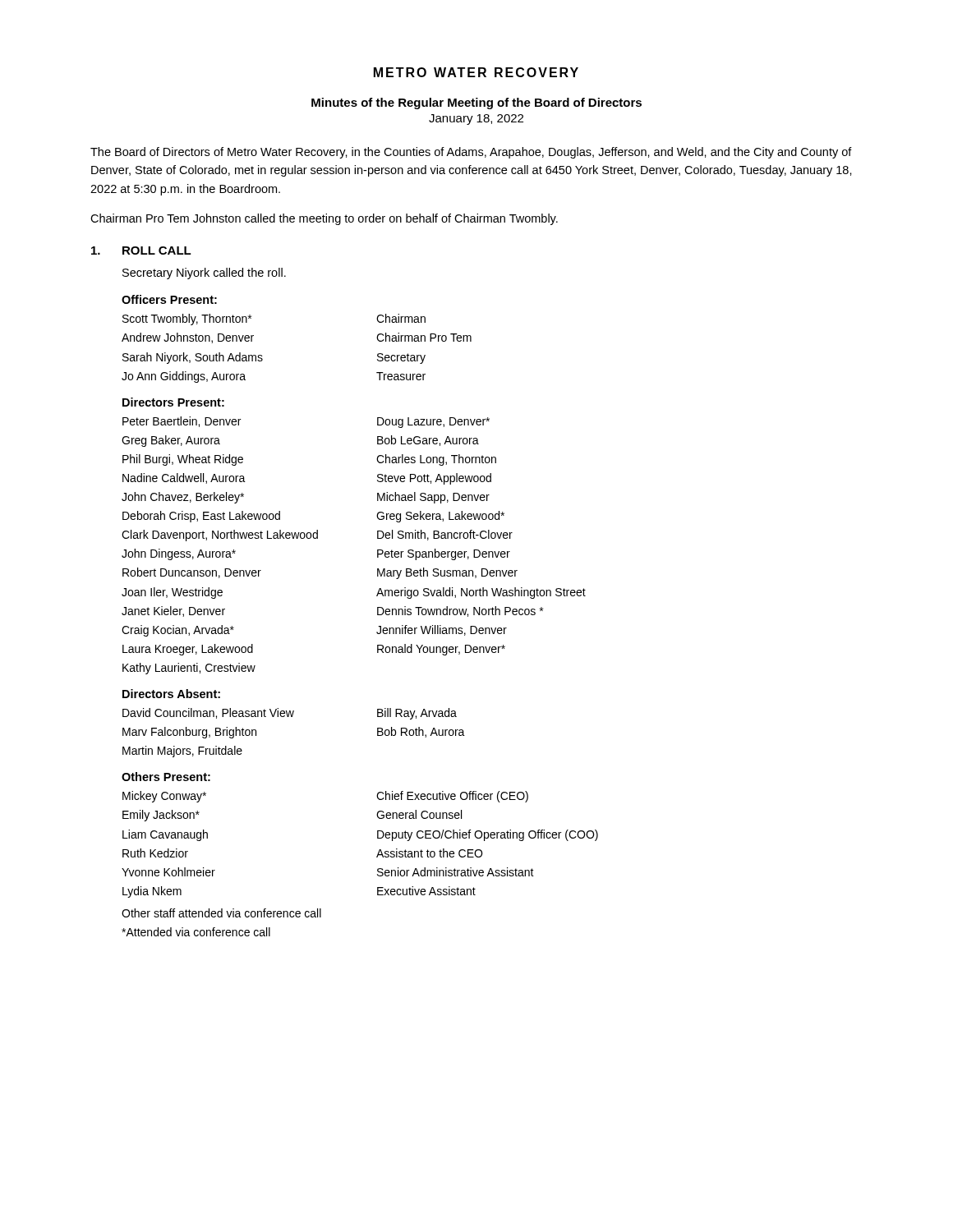Locate the text "Jennifer Williams, Denver"
Image resolution: width=953 pixels, height=1232 pixels.
pyautogui.click(x=441, y=630)
